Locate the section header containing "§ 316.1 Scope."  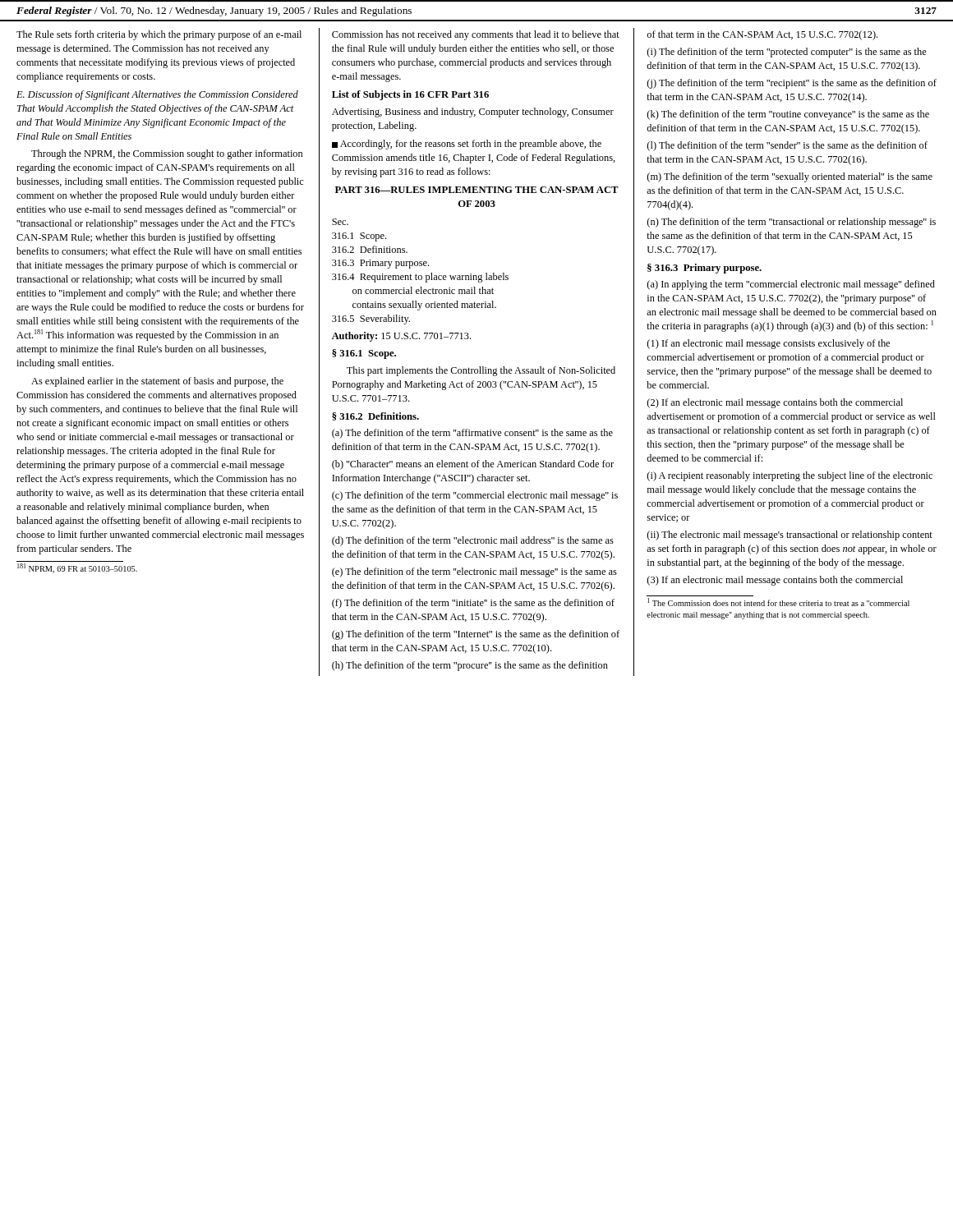click(364, 354)
